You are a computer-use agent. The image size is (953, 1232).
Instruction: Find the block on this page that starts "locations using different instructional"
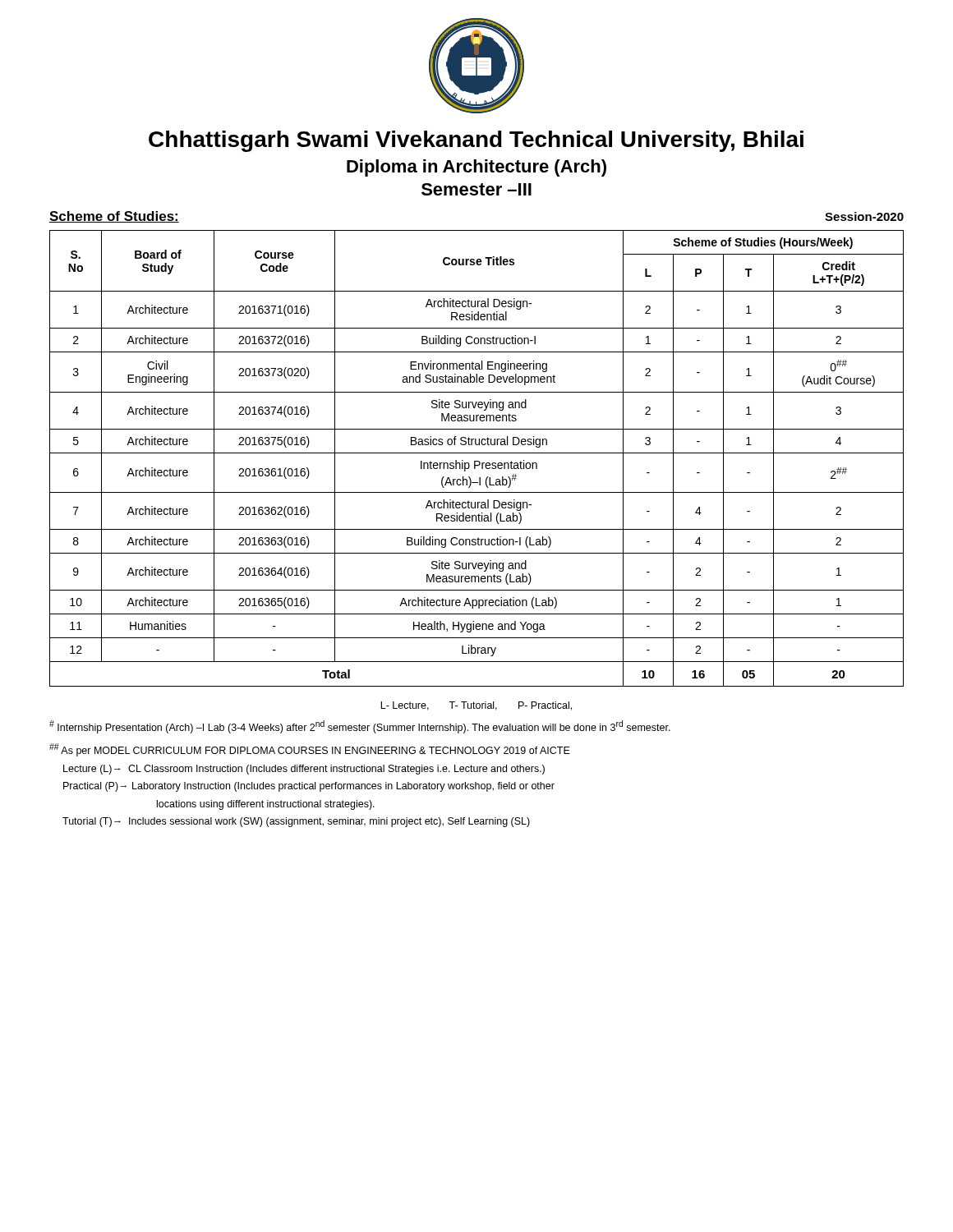(x=266, y=804)
